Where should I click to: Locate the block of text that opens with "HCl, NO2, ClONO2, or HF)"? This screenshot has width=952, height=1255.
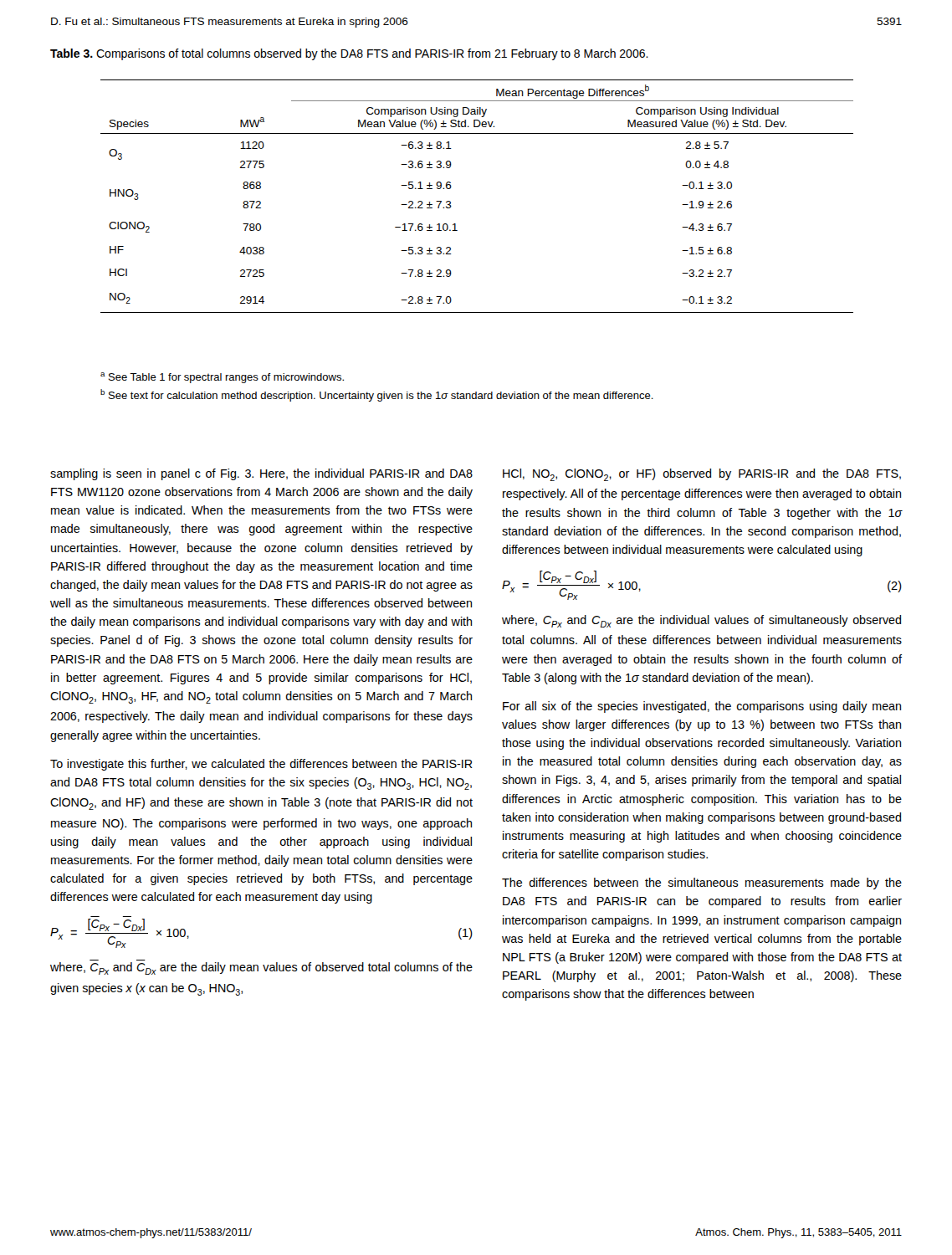pos(702,512)
